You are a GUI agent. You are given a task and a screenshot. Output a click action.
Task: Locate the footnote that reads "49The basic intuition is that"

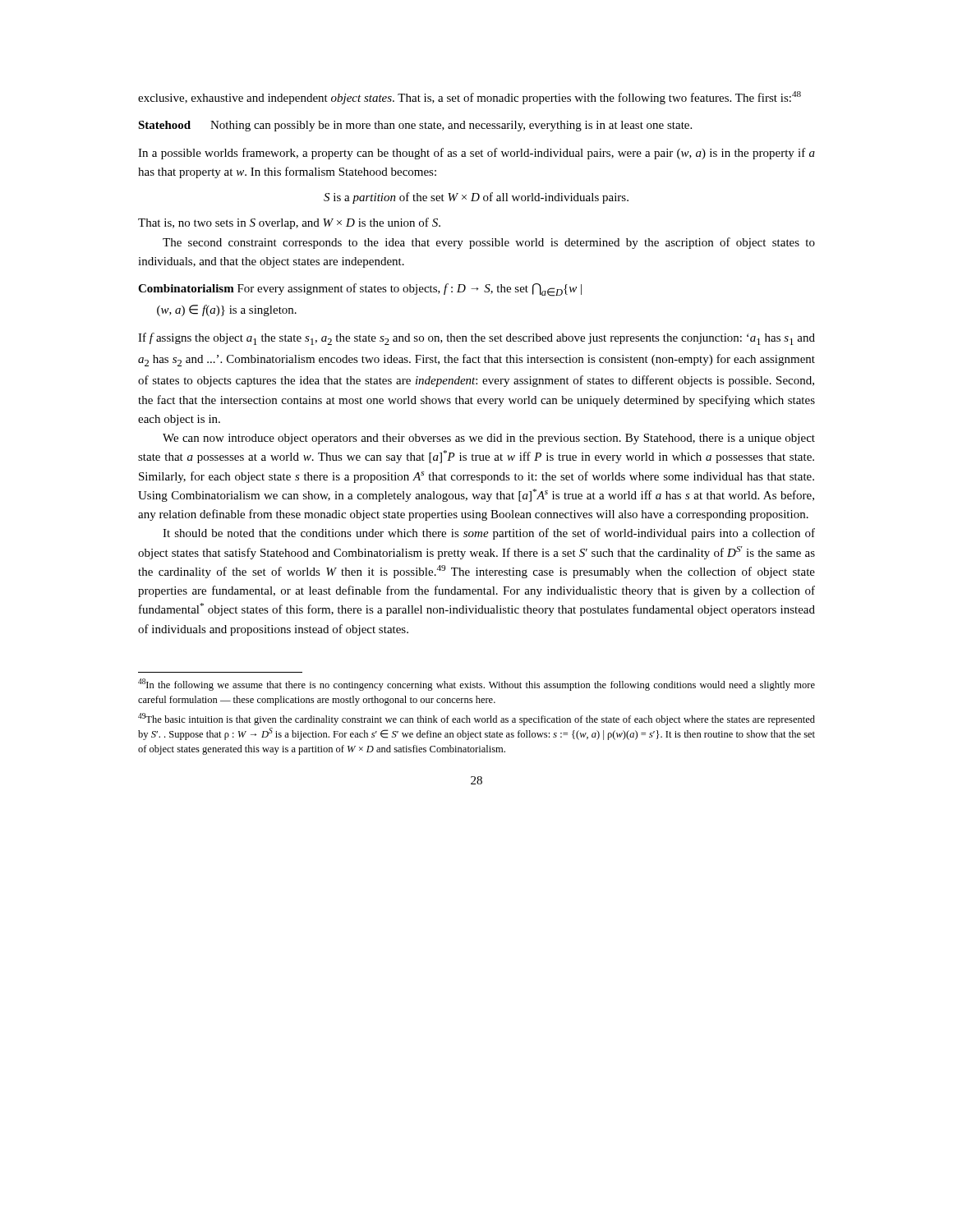476,734
